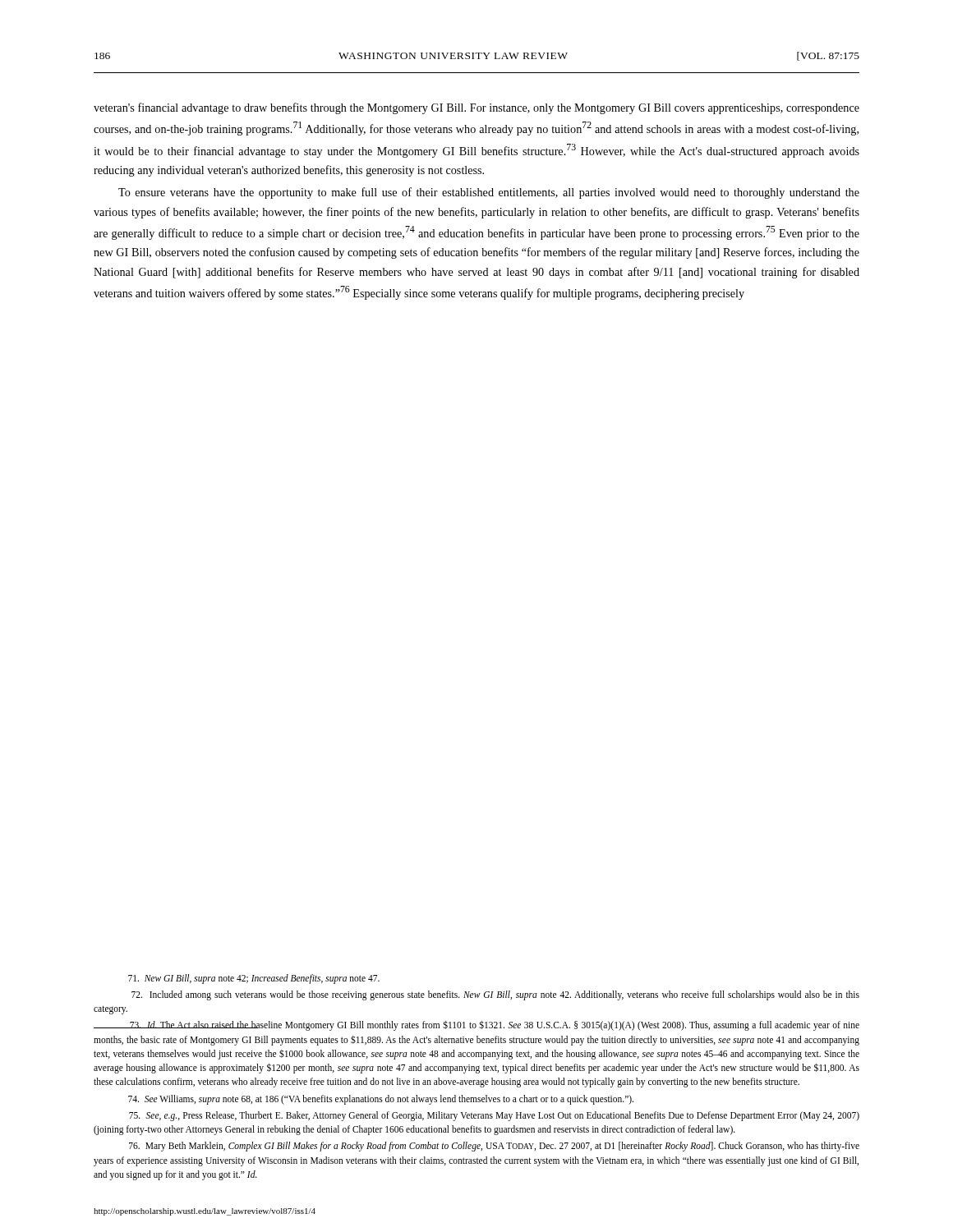The width and height of the screenshot is (953, 1232).
Task: Click on the element starting "veteran's financial advantage"
Action: 476,139
